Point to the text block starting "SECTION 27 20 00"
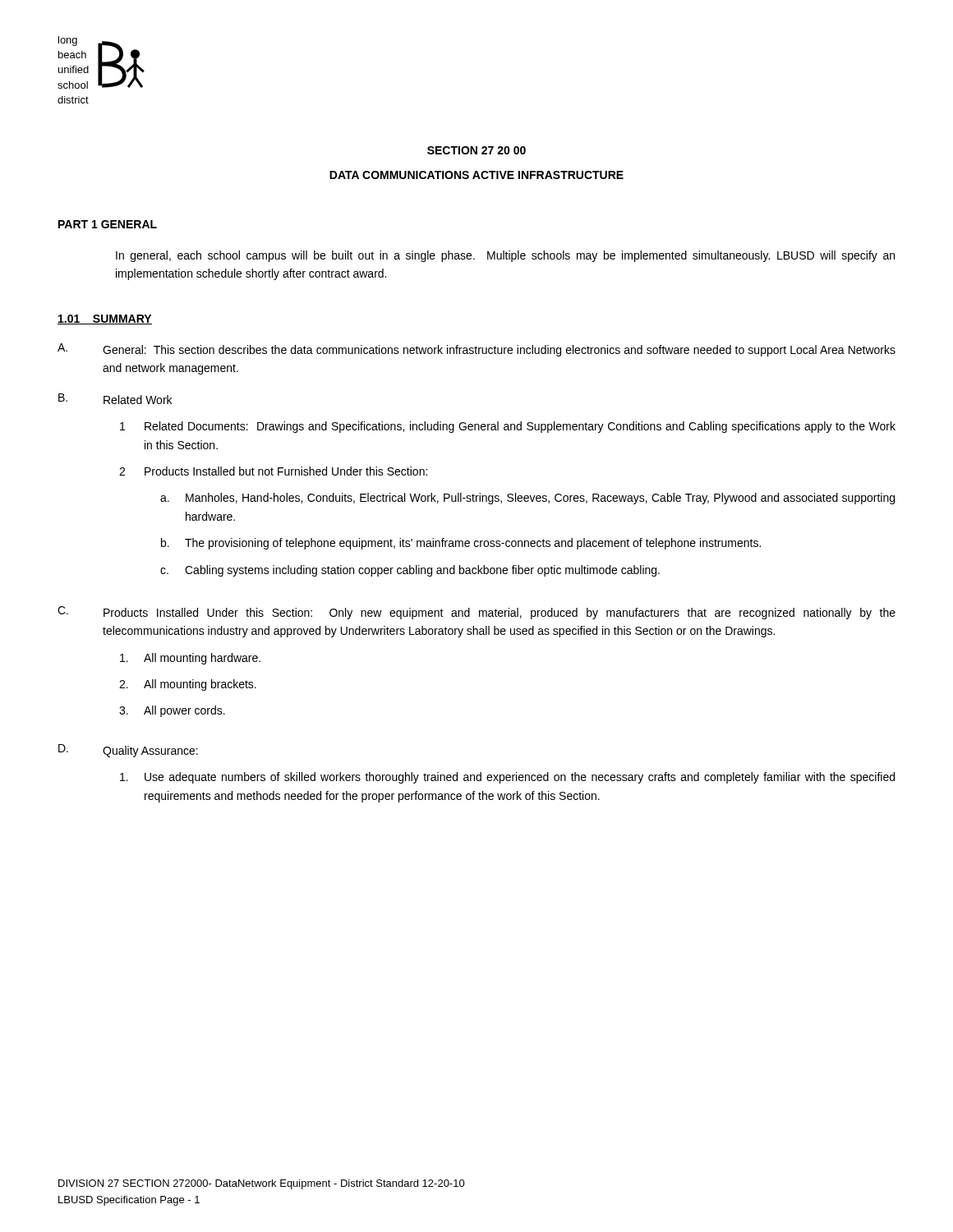This screenshot has height=1232, width=953. pos(476,150)
